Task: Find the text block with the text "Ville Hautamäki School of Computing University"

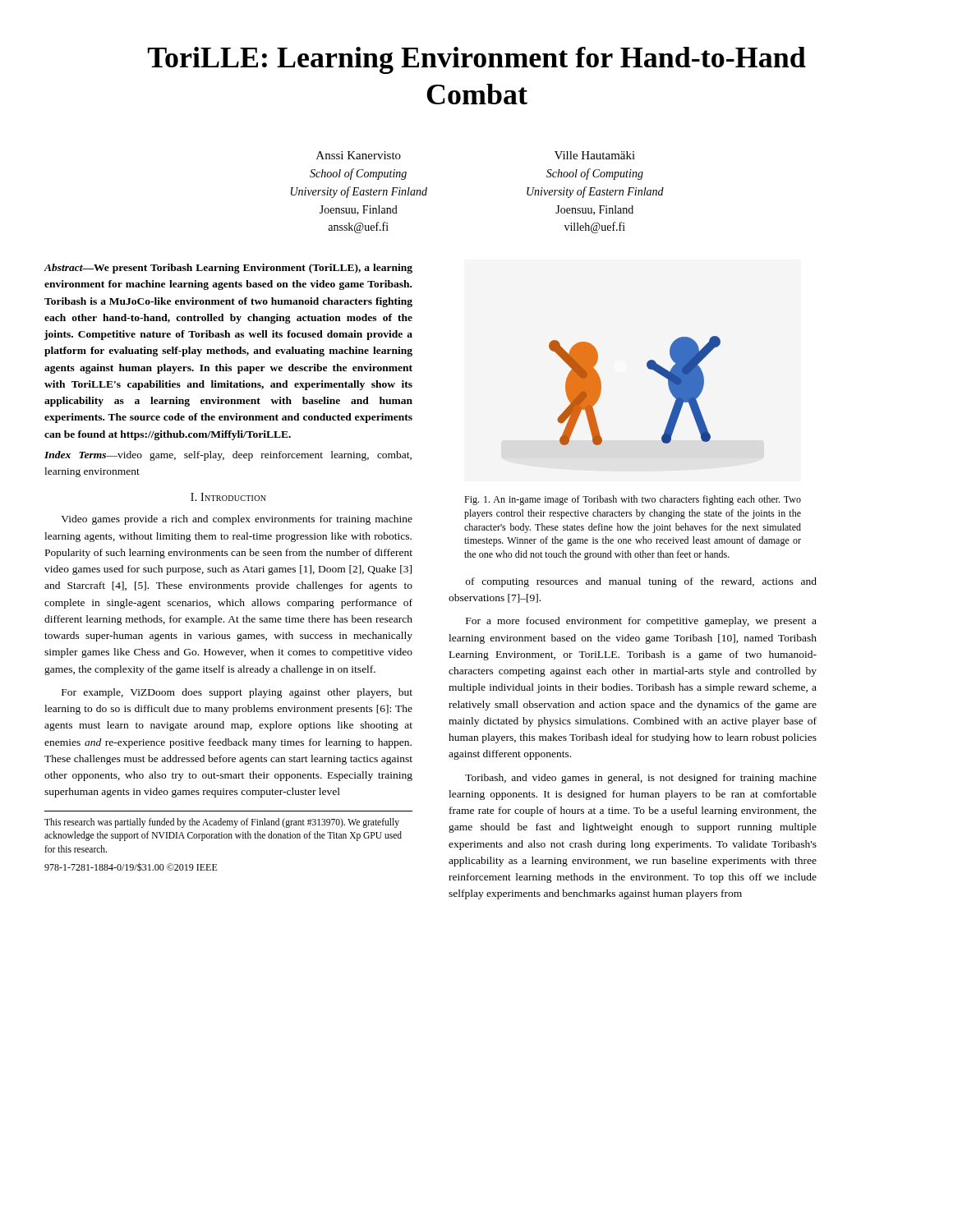Action: [x=595, y=191]
